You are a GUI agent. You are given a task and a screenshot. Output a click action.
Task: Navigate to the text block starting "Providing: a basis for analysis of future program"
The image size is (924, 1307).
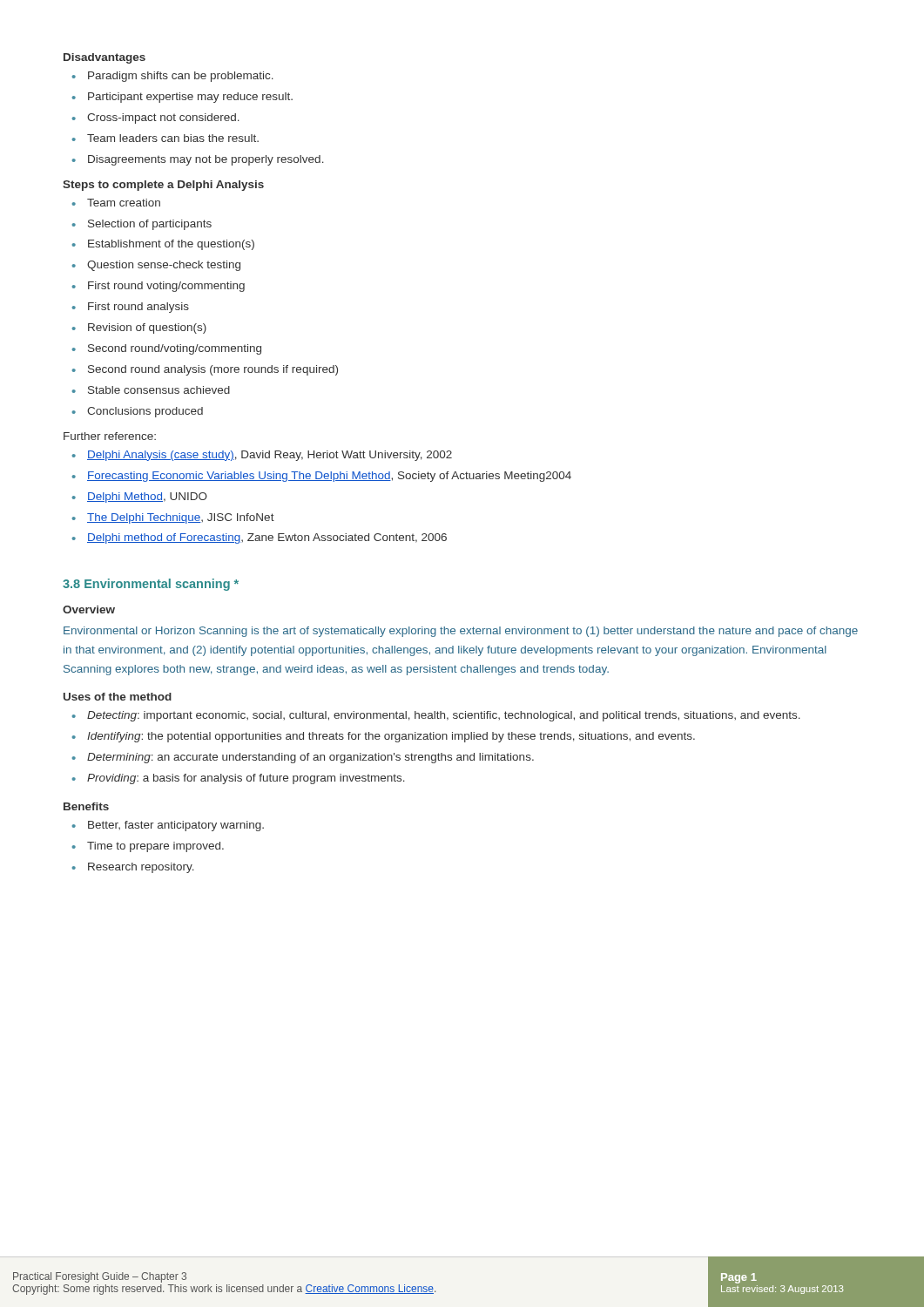(x=246, y=778)
